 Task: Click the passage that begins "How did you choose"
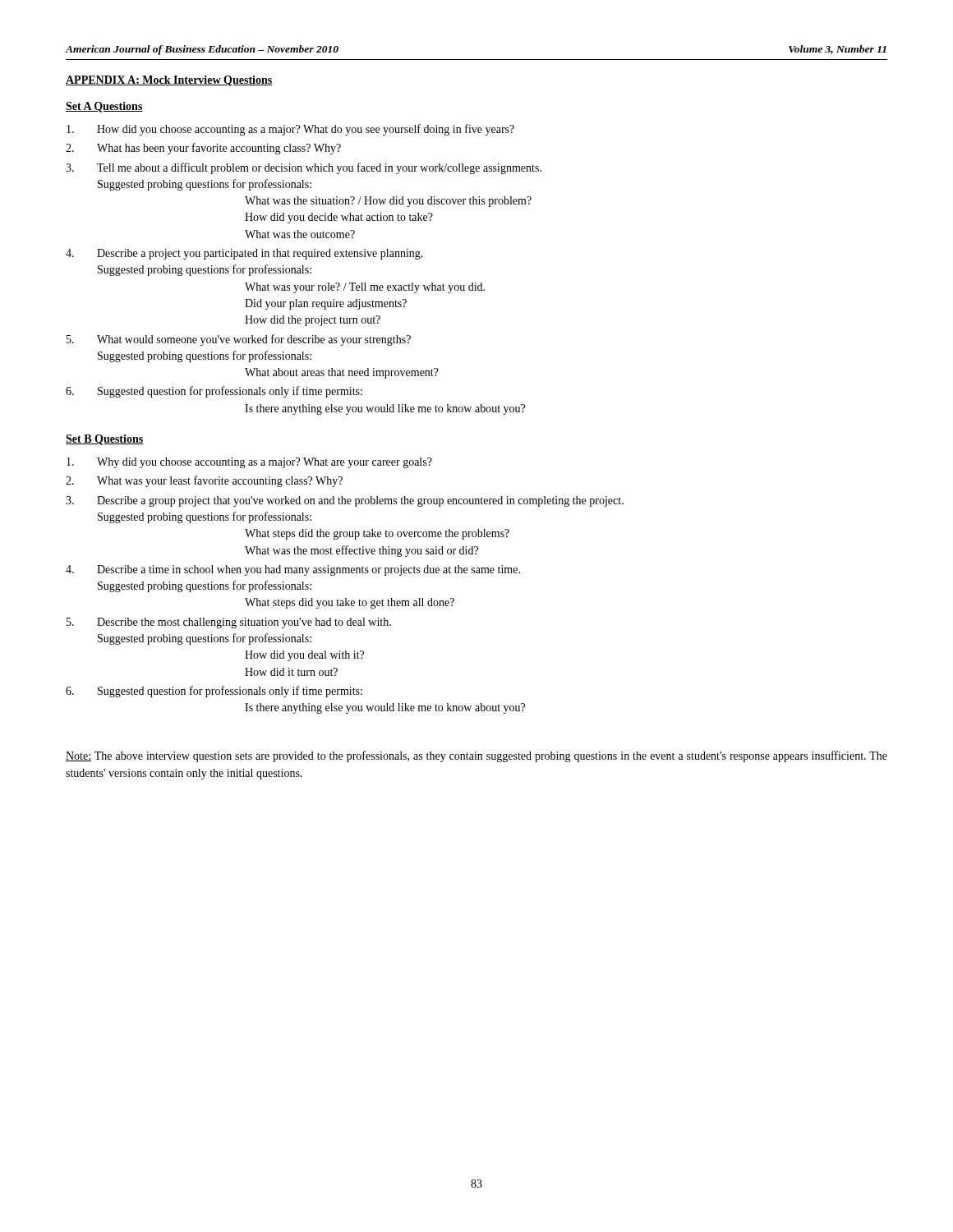pyautogui.click(x=476, y=130)
